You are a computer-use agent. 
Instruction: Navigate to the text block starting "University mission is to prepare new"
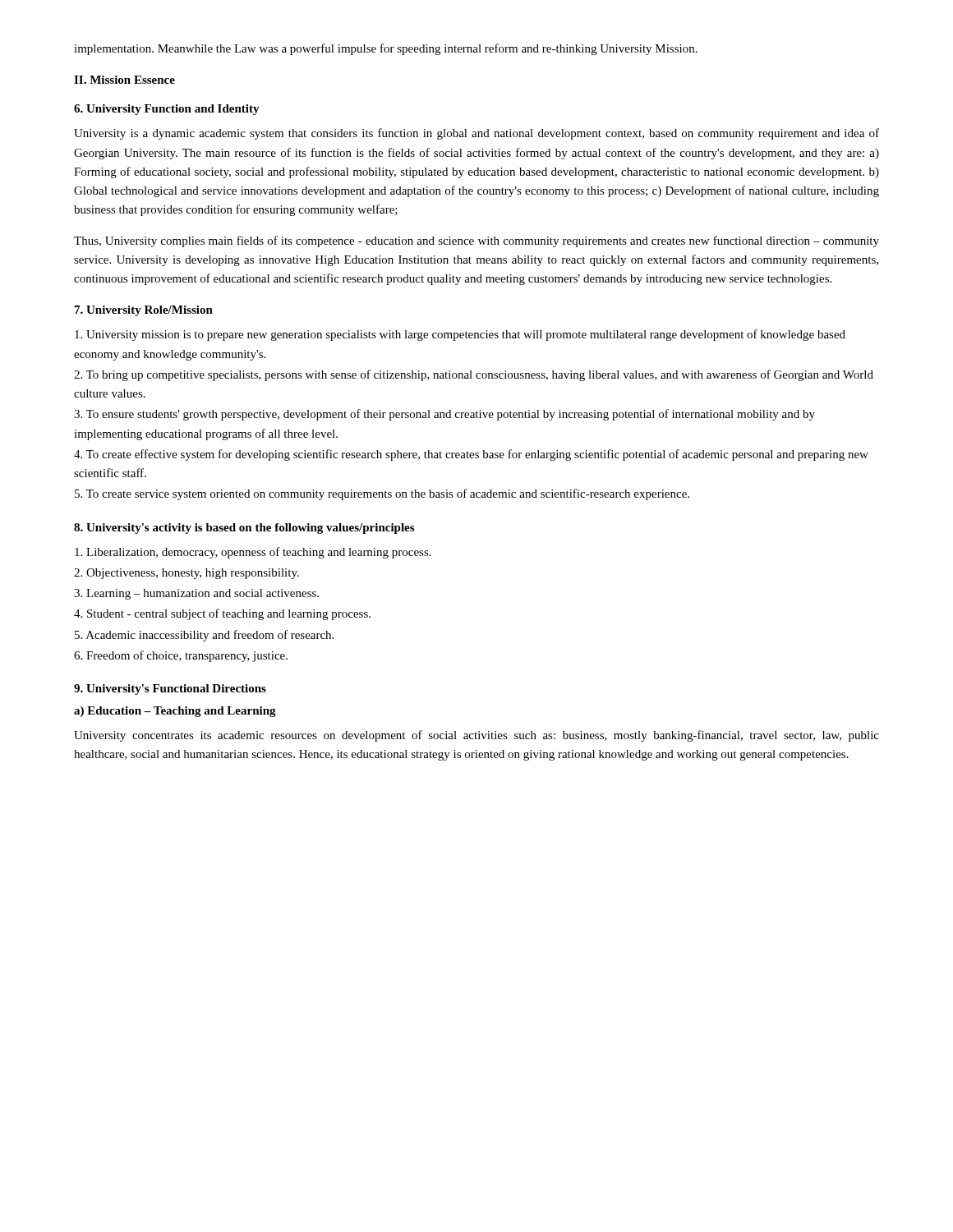coord(460,344)
